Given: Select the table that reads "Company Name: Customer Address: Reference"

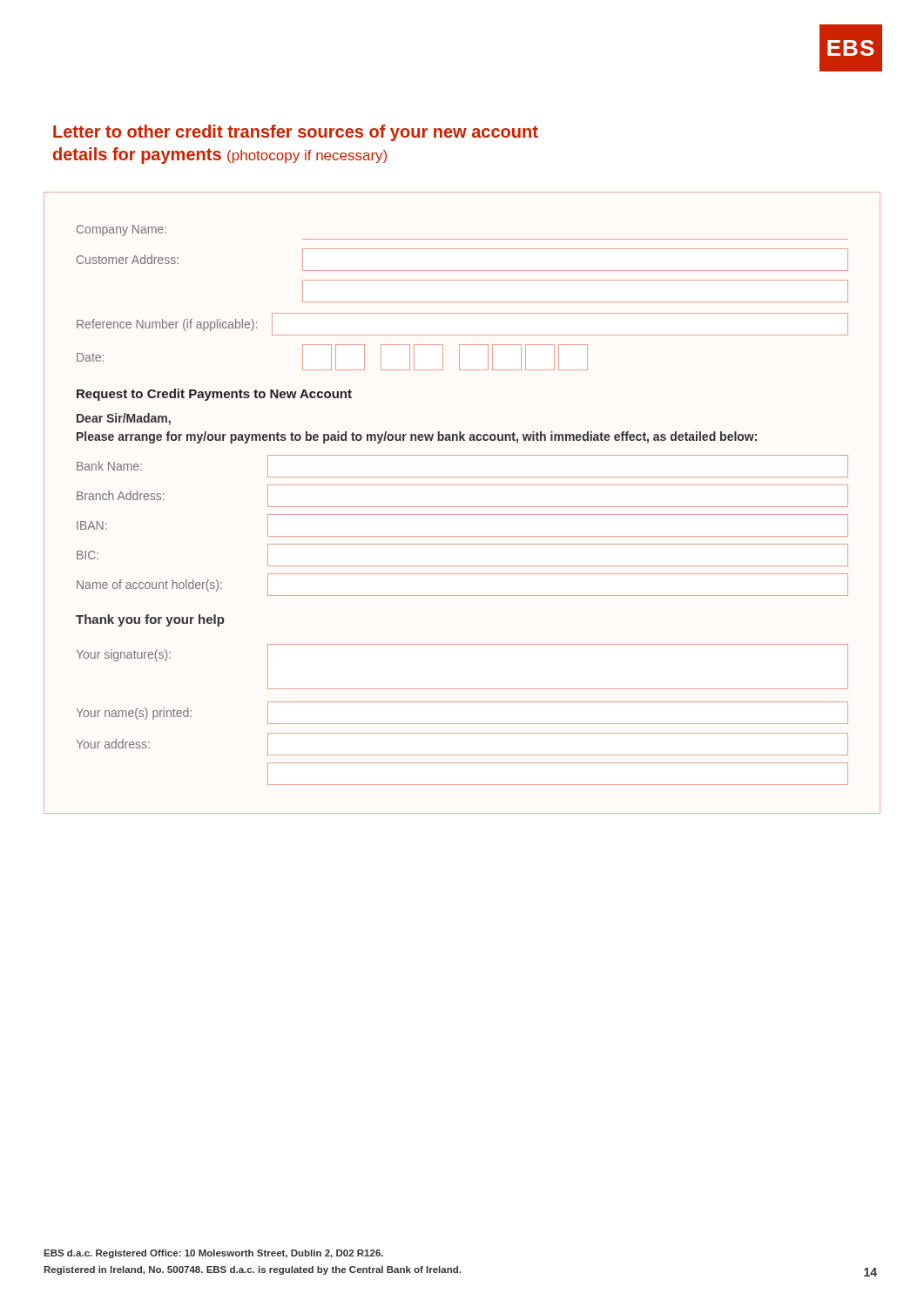Looking at the screenshot, I should click(x=462, y=503).
